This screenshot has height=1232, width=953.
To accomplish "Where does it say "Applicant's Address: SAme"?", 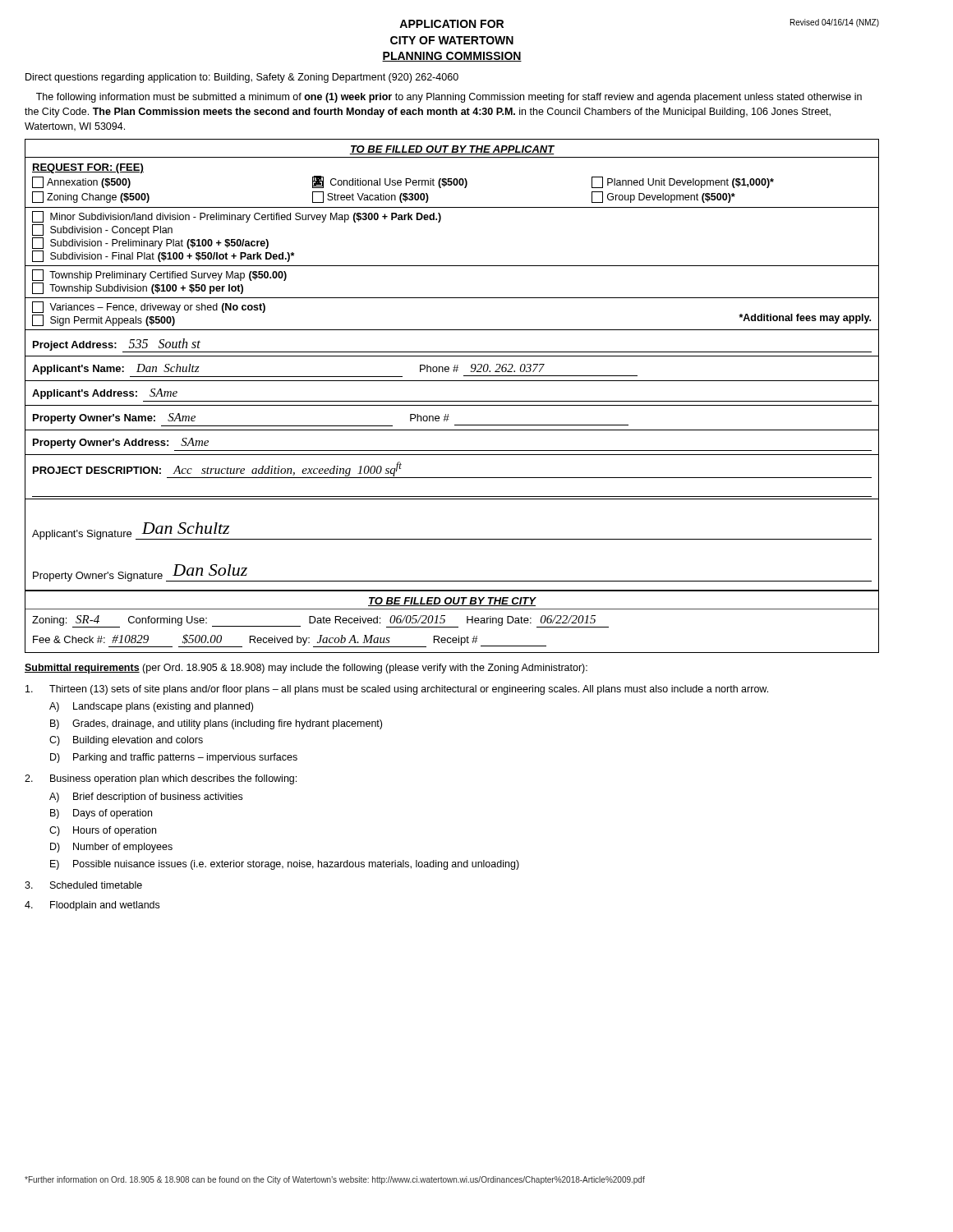I will pyautogui.click(x=452, y=394).
